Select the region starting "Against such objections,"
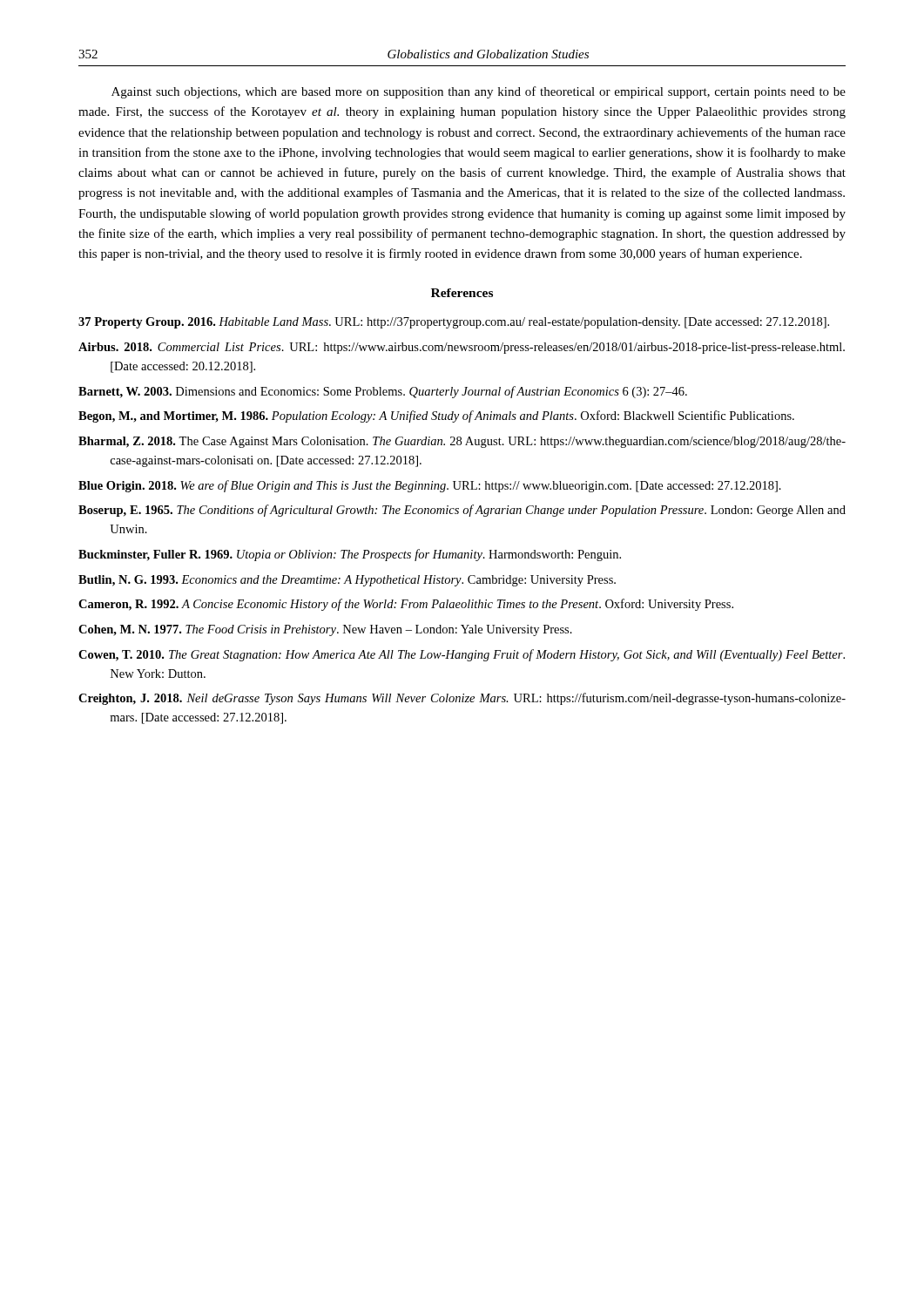Image resolution: width=924 pixels, height=1307 pixels. (462, 173)
